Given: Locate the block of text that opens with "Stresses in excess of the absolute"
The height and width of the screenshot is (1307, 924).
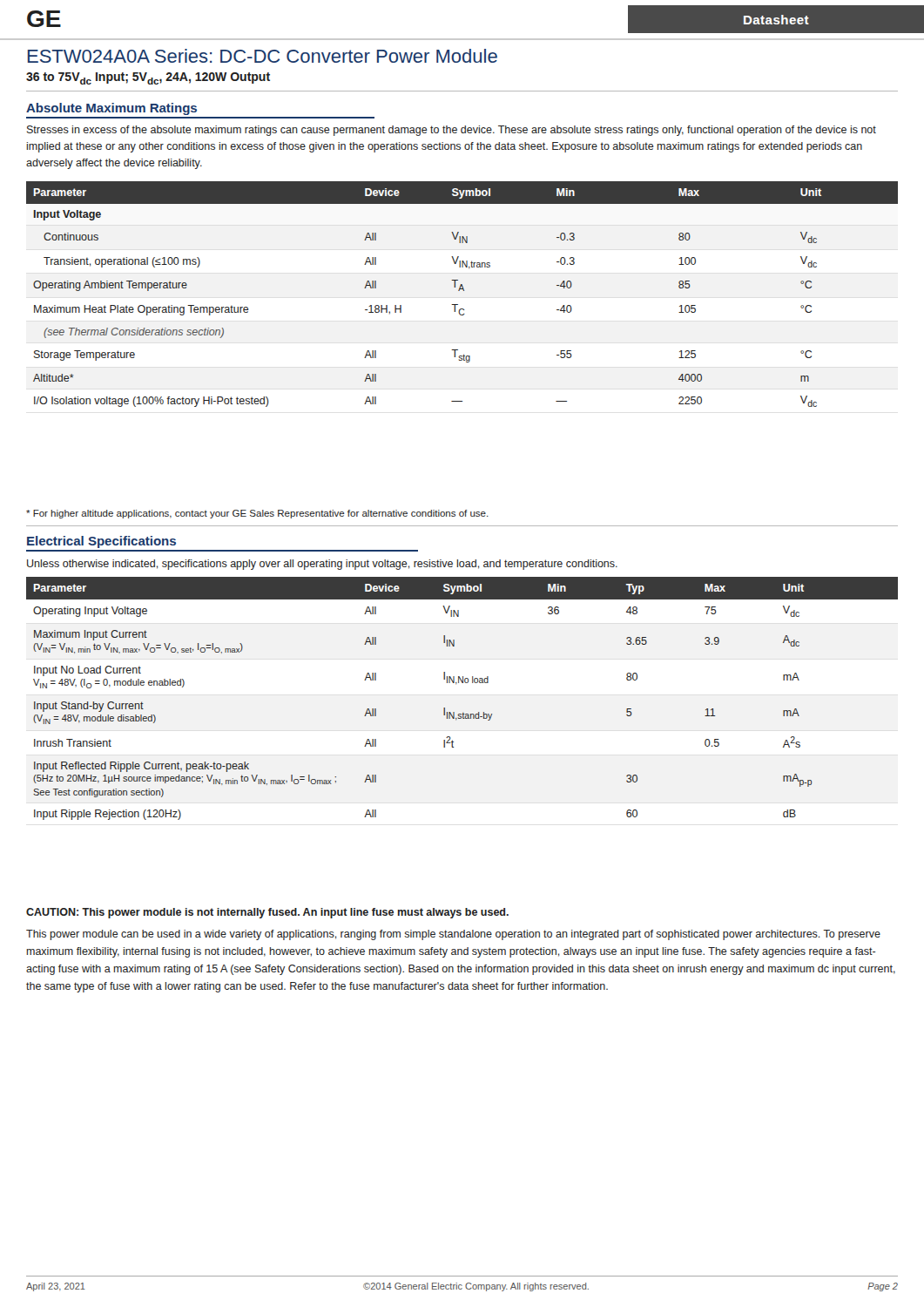Looking at the screenshot, I should (451, 146).
